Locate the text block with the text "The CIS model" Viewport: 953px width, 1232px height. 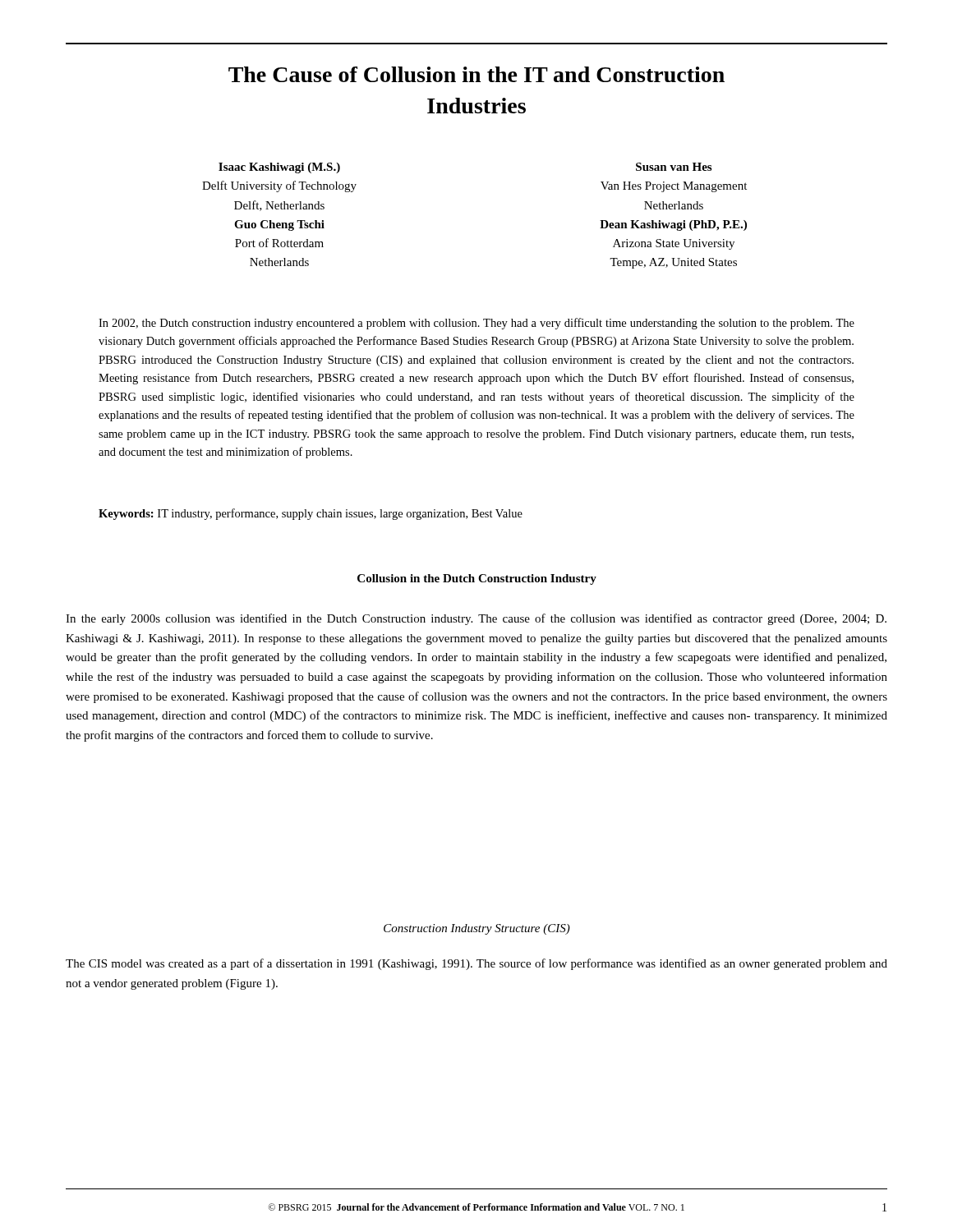pos(476,973)
